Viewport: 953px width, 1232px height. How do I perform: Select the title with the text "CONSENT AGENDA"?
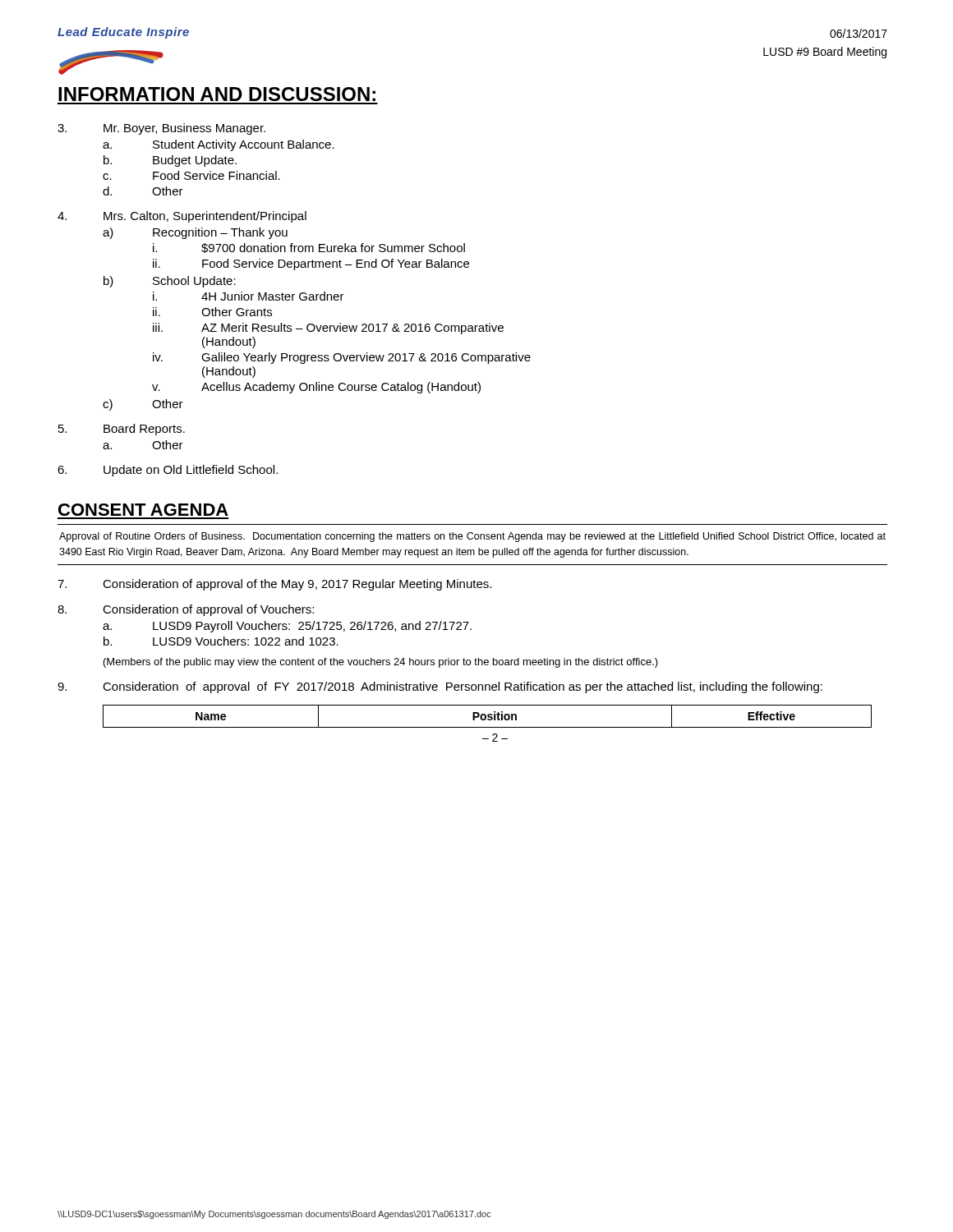(143, 510)
